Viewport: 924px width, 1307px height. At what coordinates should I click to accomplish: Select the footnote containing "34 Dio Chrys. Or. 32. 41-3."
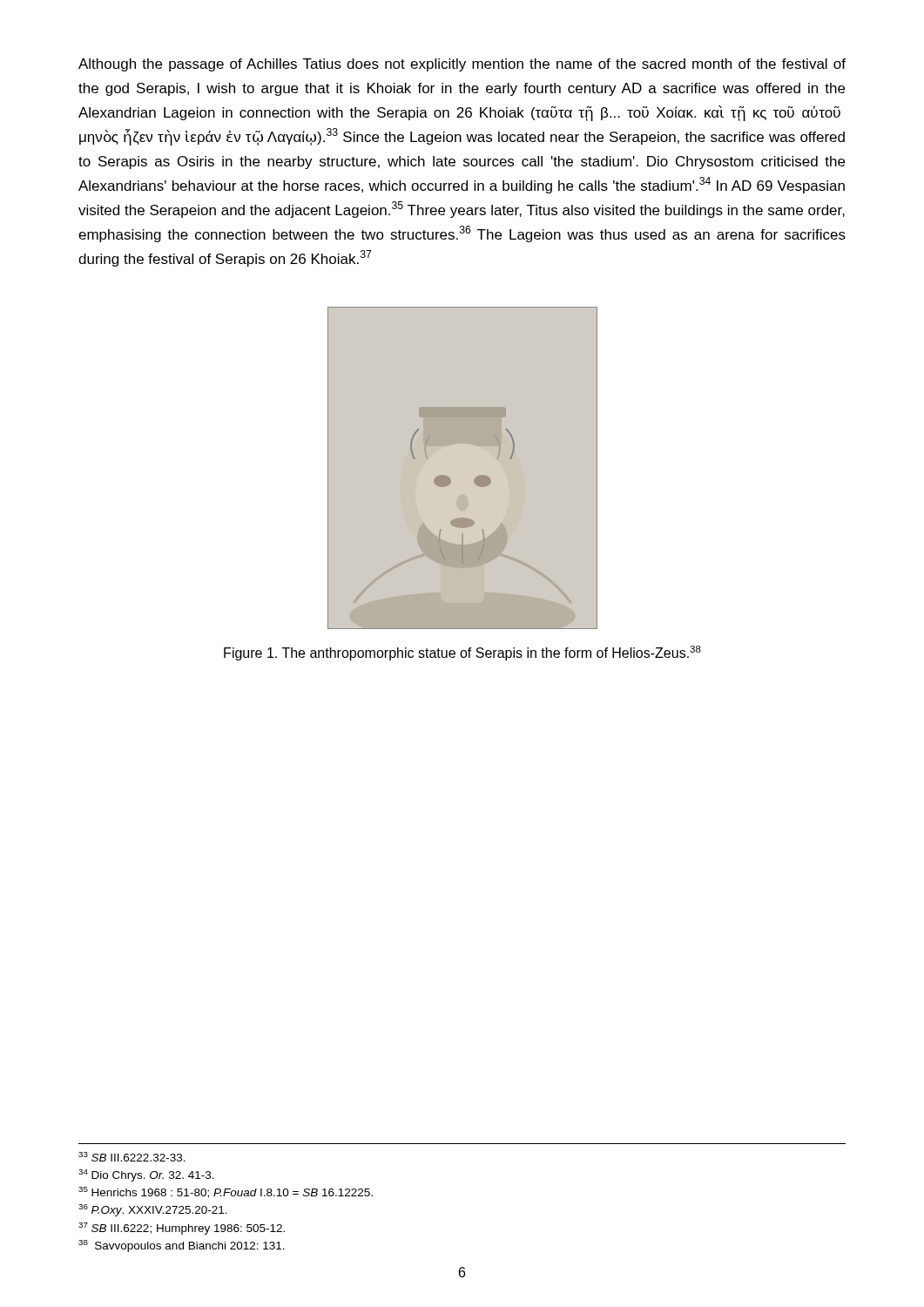(147, 1174)
